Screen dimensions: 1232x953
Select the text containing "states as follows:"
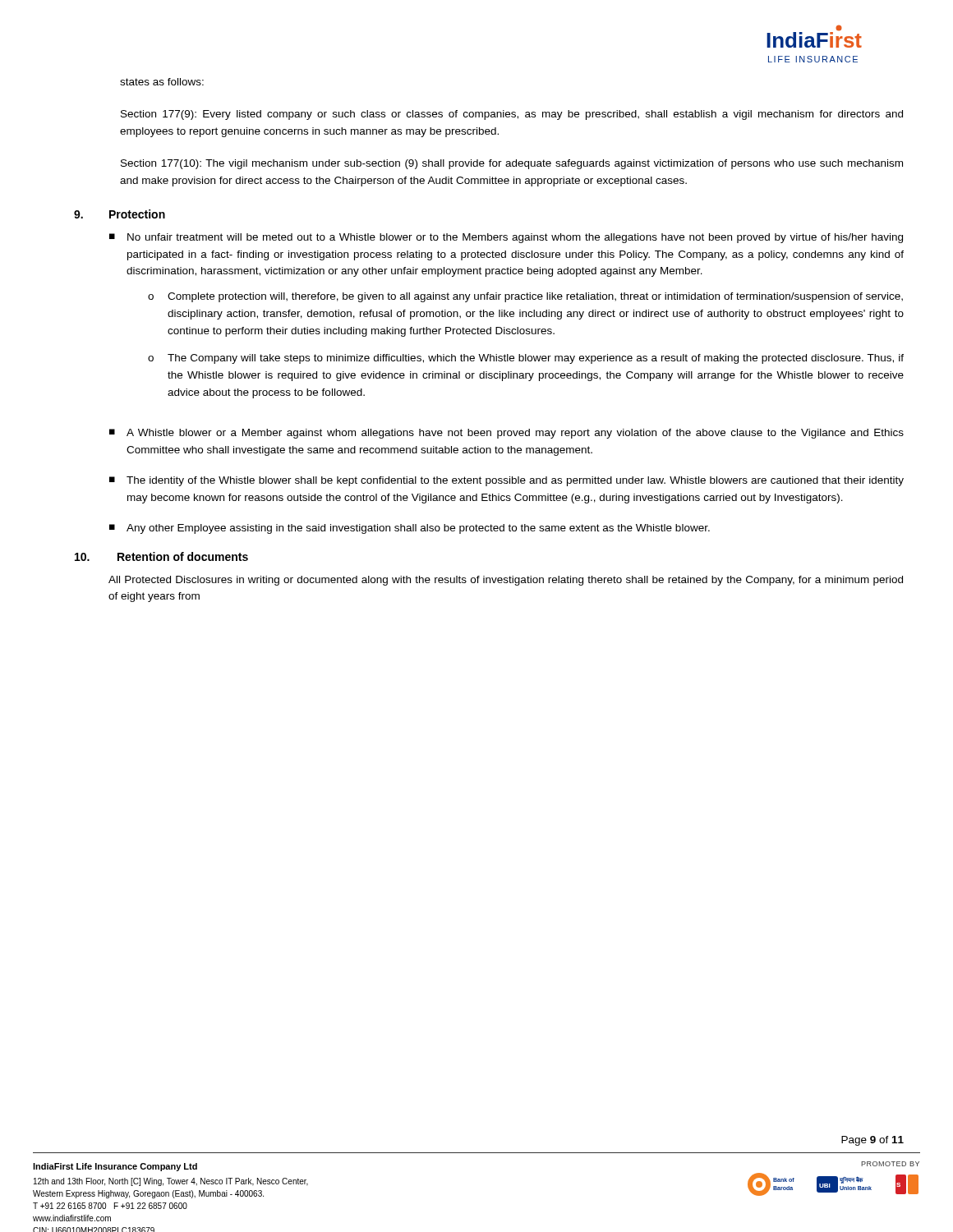pyautogui.click(x=162, y=82)
